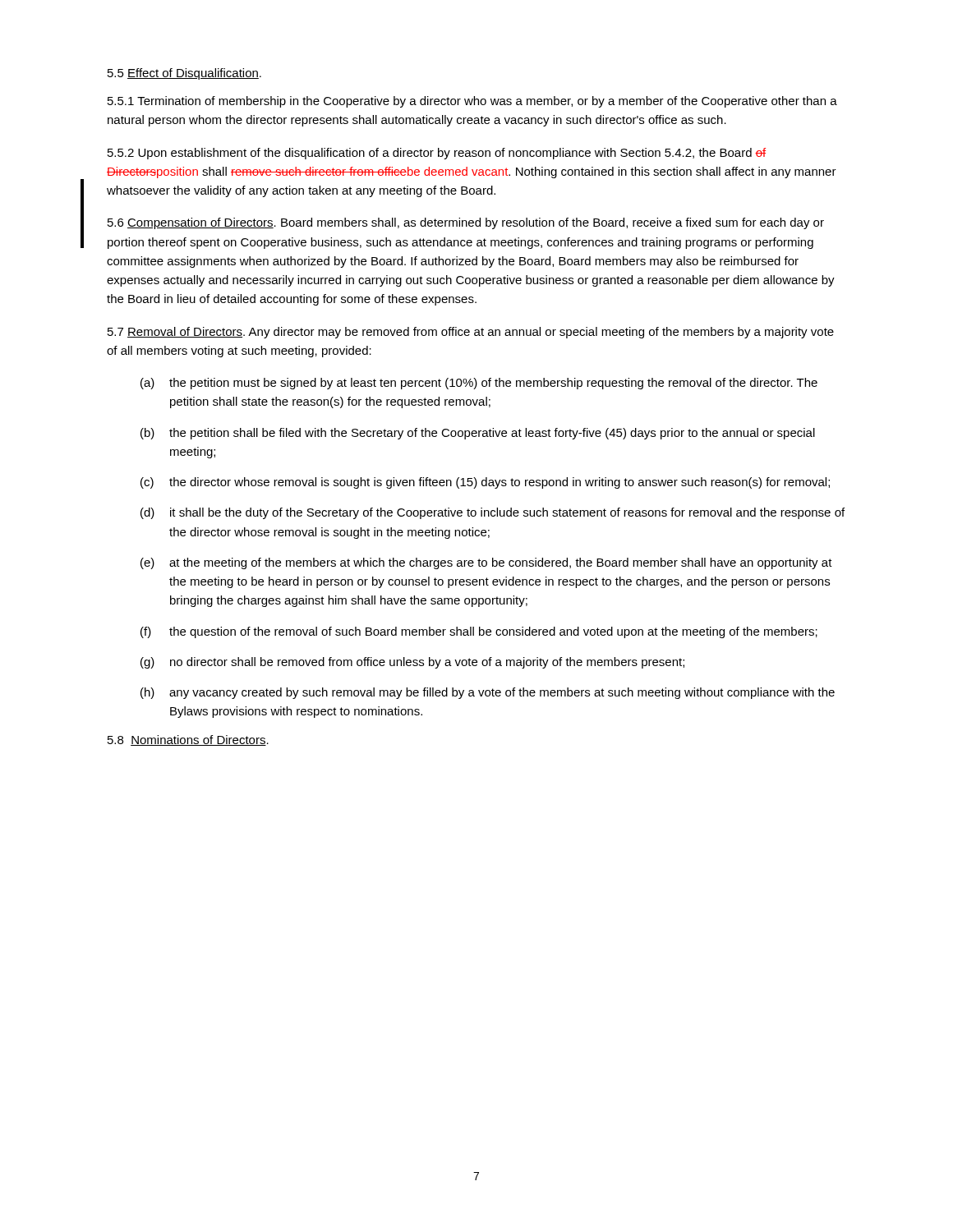Point to the block starting "(c) the director whose removal"
Viewport: 953px width, 1232px height.
tap(493, 482)
